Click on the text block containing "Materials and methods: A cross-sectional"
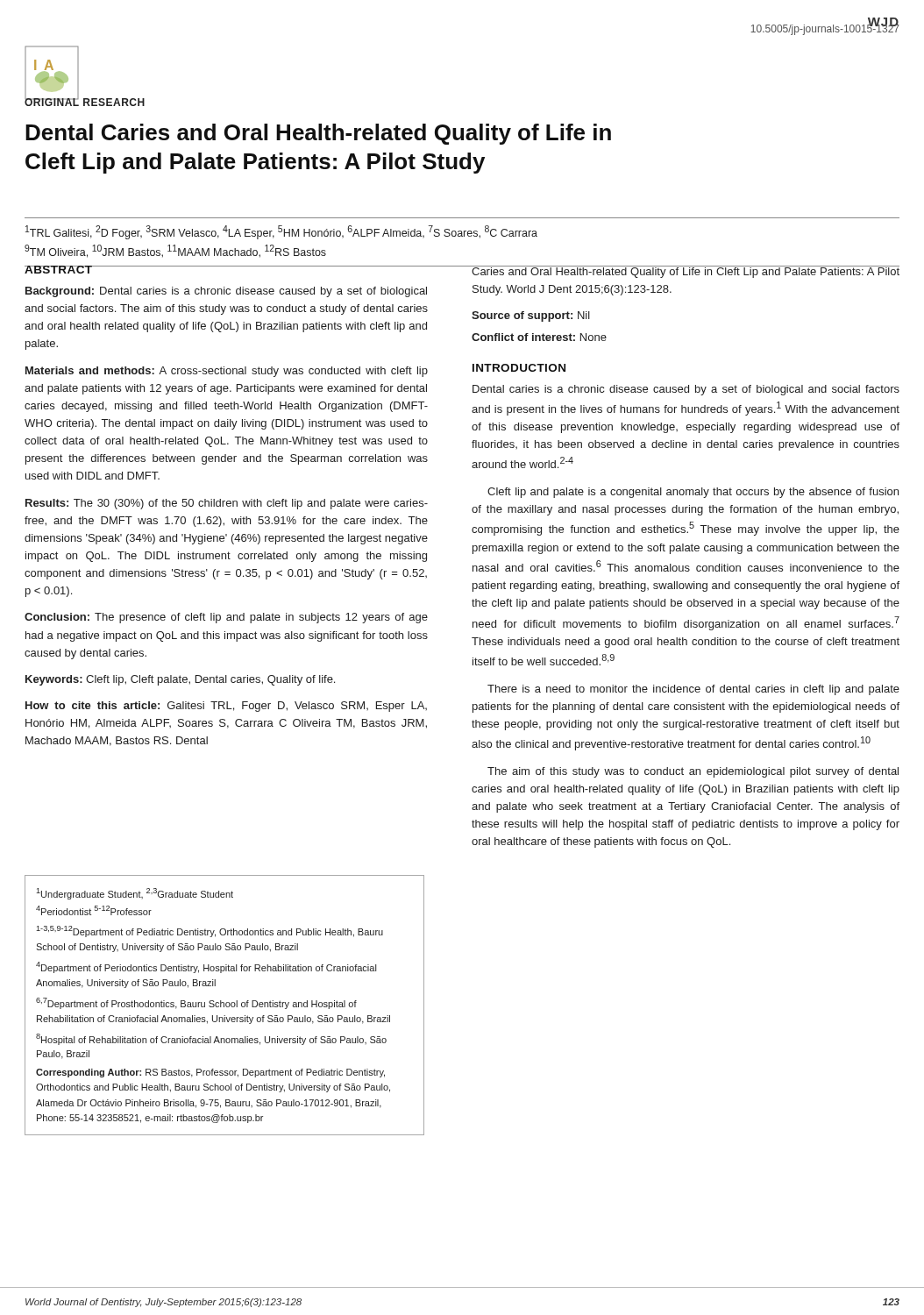This screenshot has width=924, height=1315. point(226,423)
